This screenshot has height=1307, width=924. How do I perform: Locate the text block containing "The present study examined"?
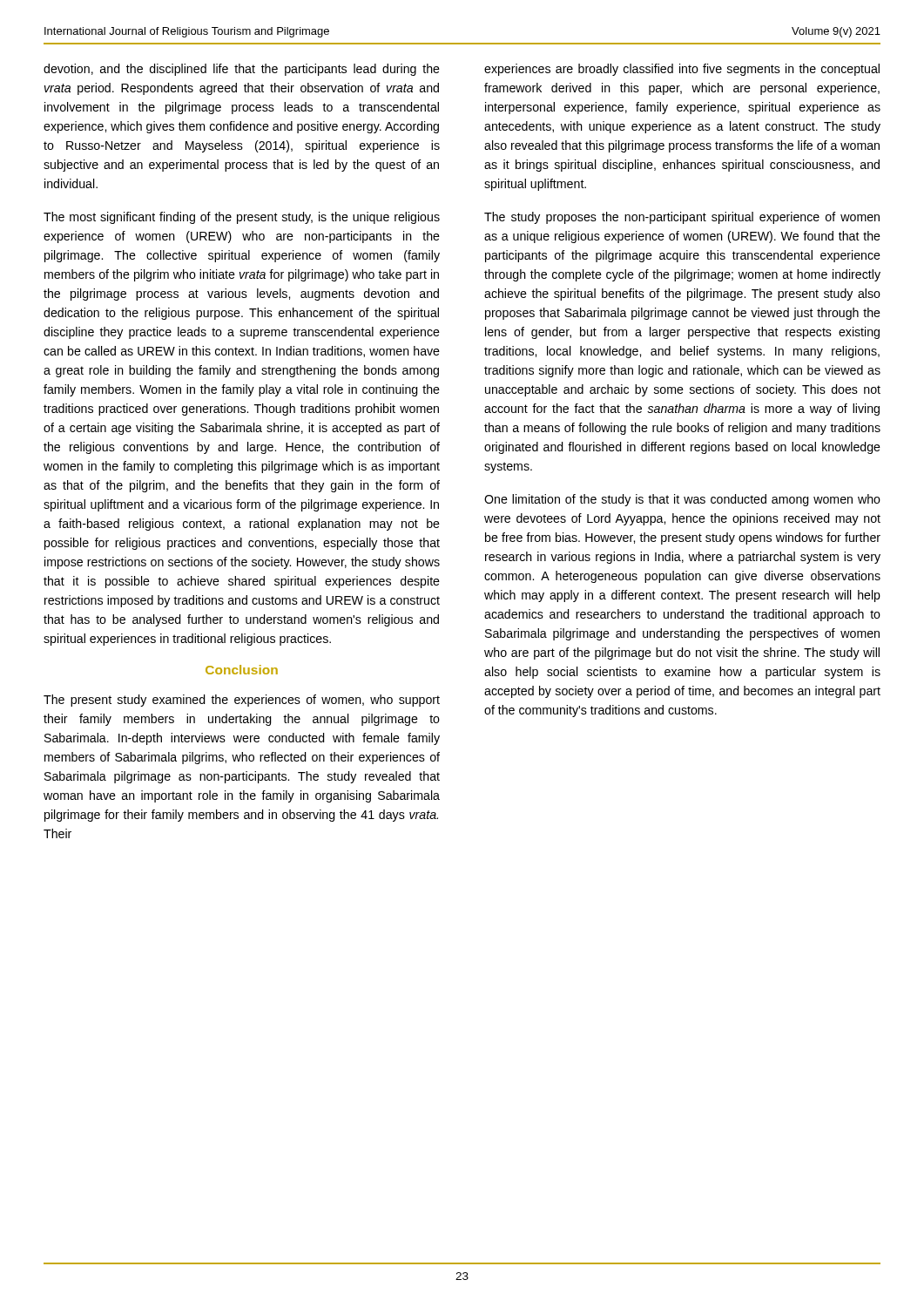(x=242, y=767)
